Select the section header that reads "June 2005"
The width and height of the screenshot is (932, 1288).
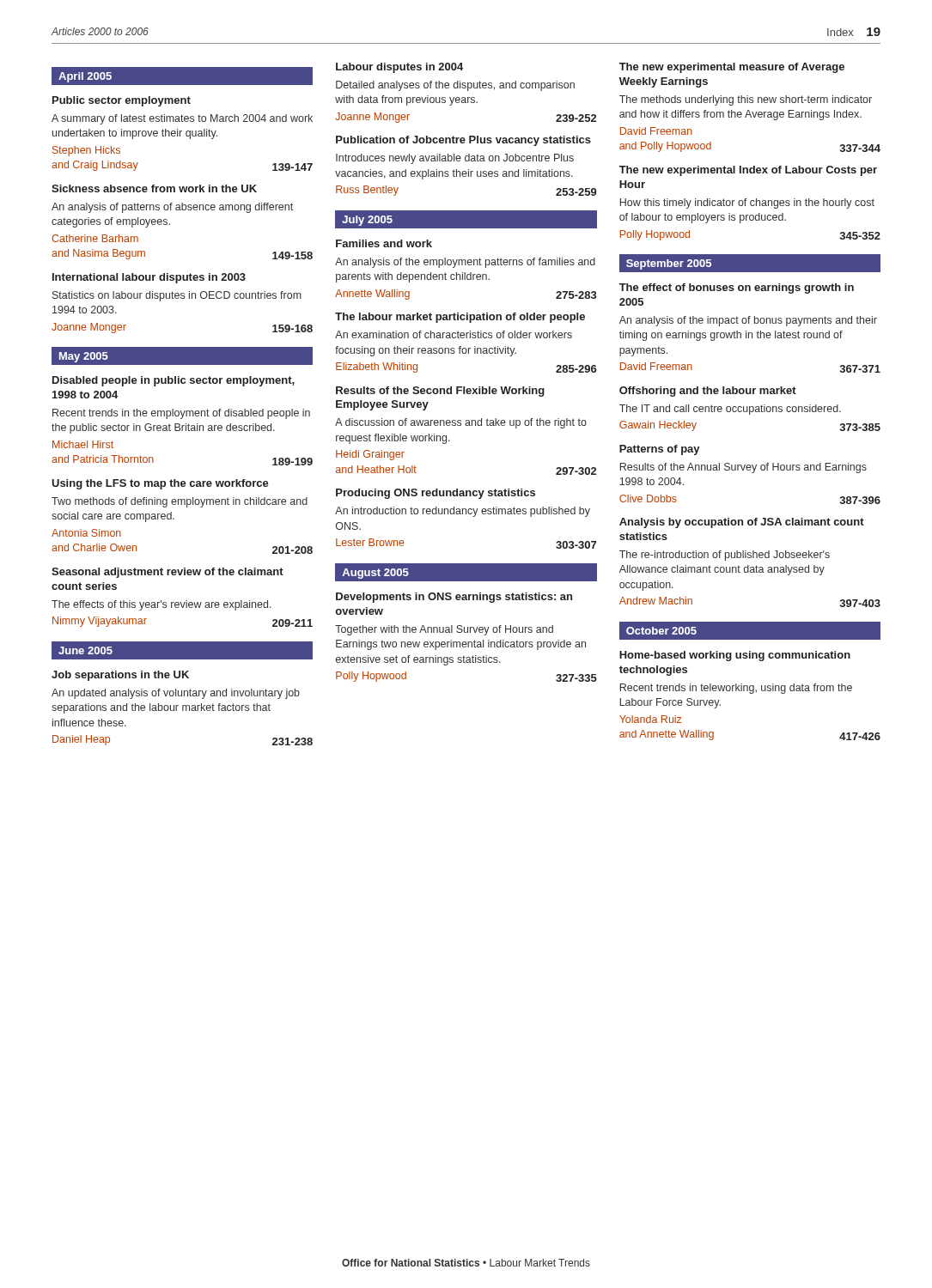pyautogui.click(x=182, y=650)
